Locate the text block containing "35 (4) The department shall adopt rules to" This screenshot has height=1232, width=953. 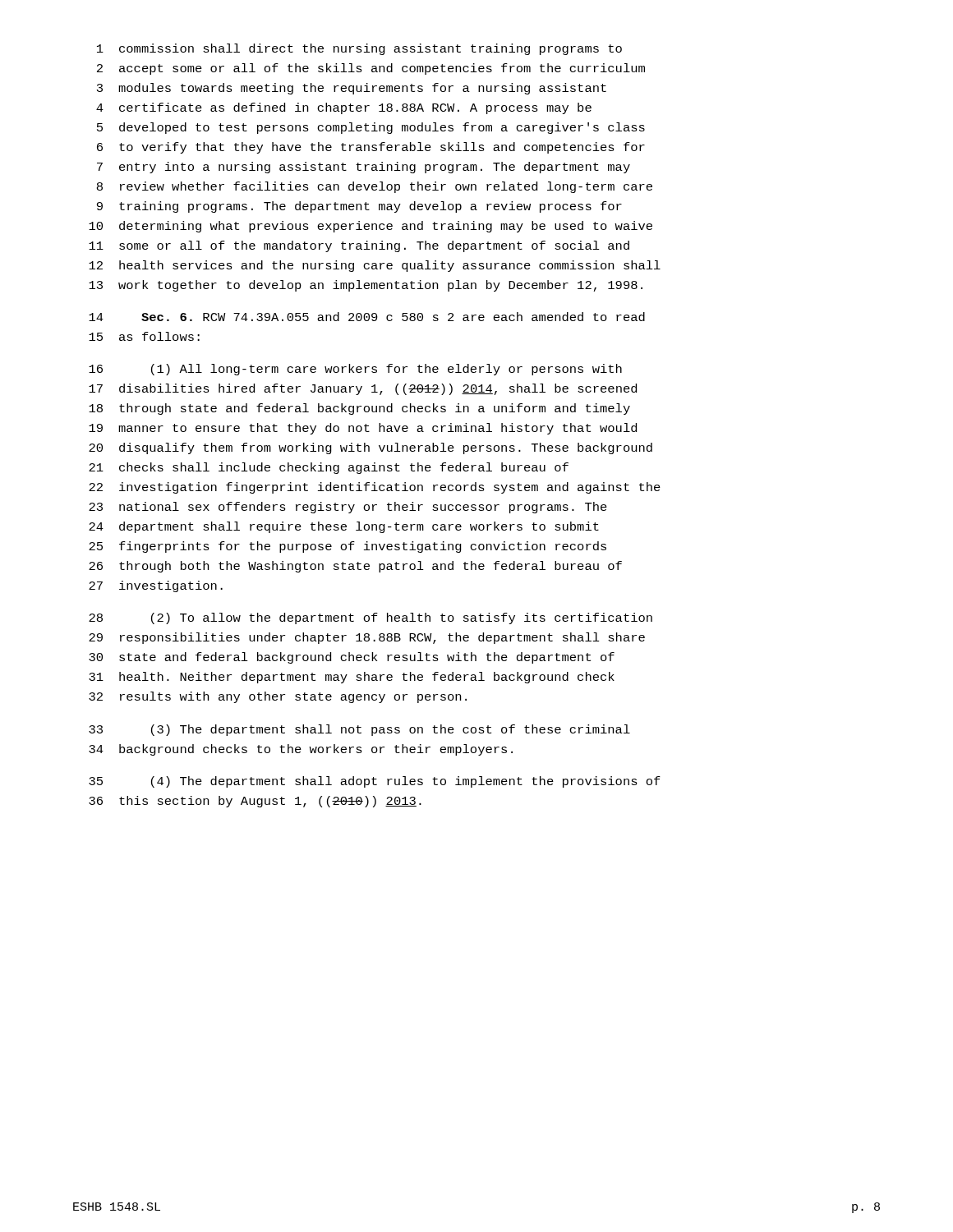coord(476,791)
